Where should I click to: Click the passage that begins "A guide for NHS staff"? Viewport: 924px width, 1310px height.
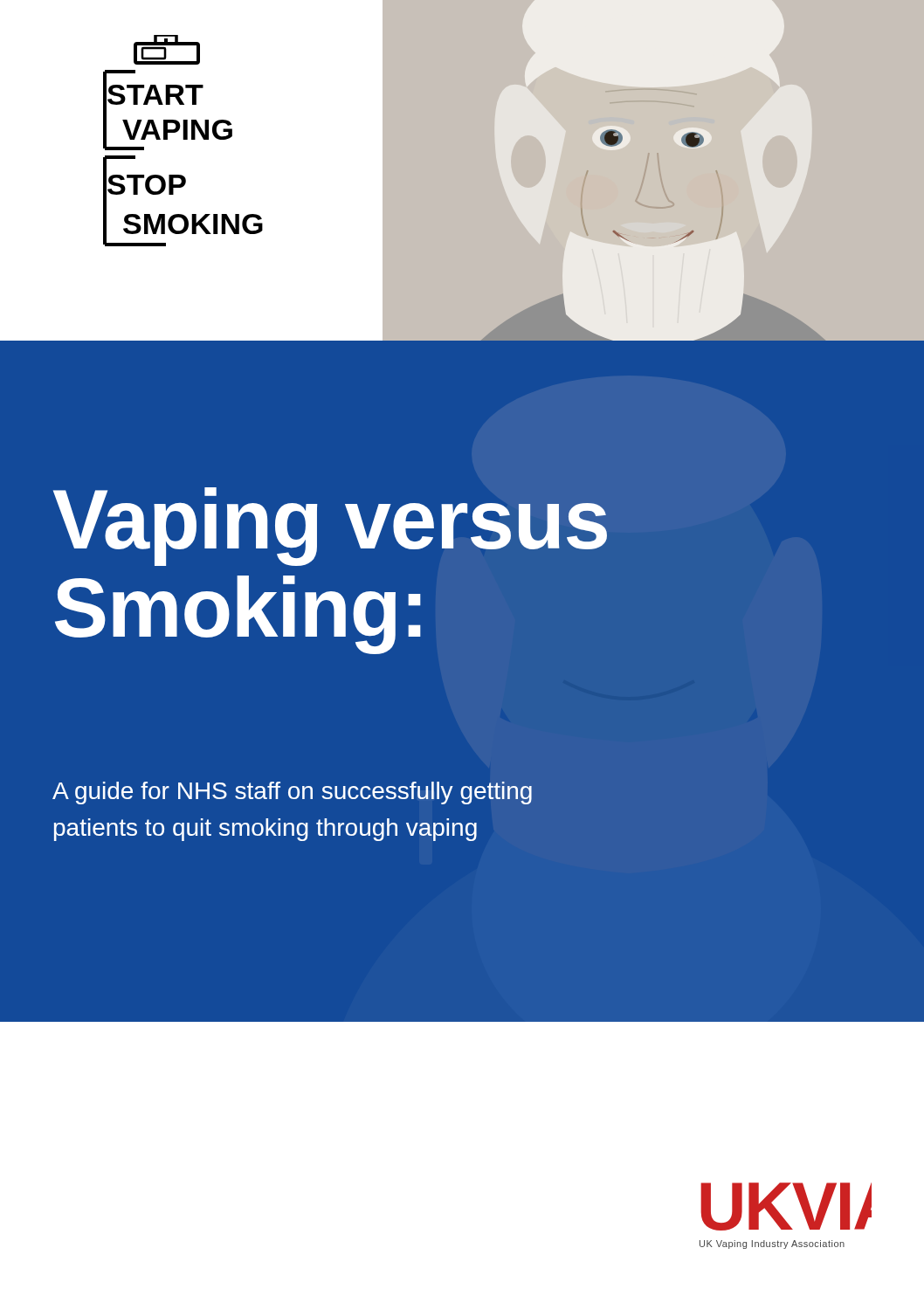293,809
